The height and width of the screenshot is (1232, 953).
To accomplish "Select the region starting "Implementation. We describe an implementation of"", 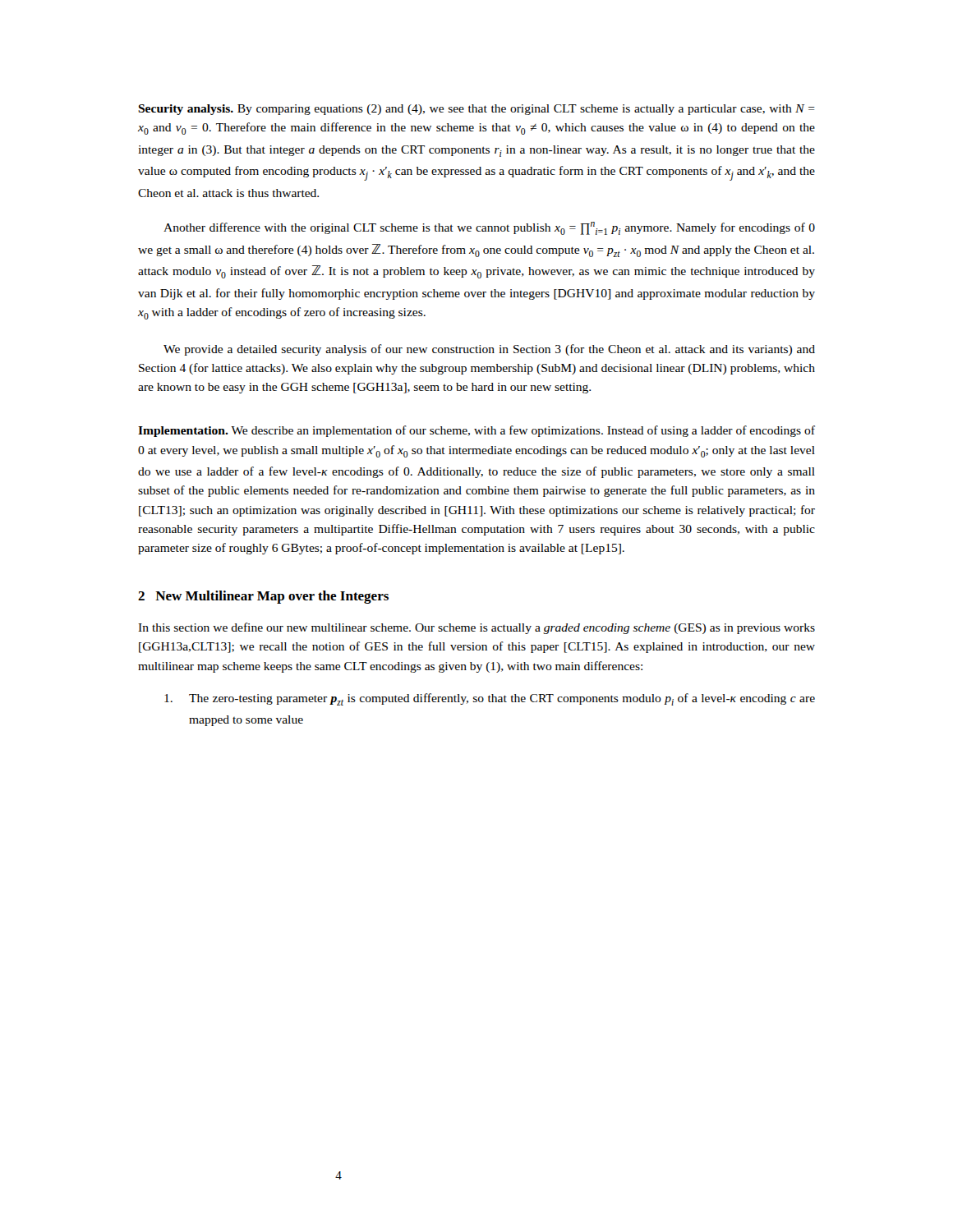I will tap(476, 489).
